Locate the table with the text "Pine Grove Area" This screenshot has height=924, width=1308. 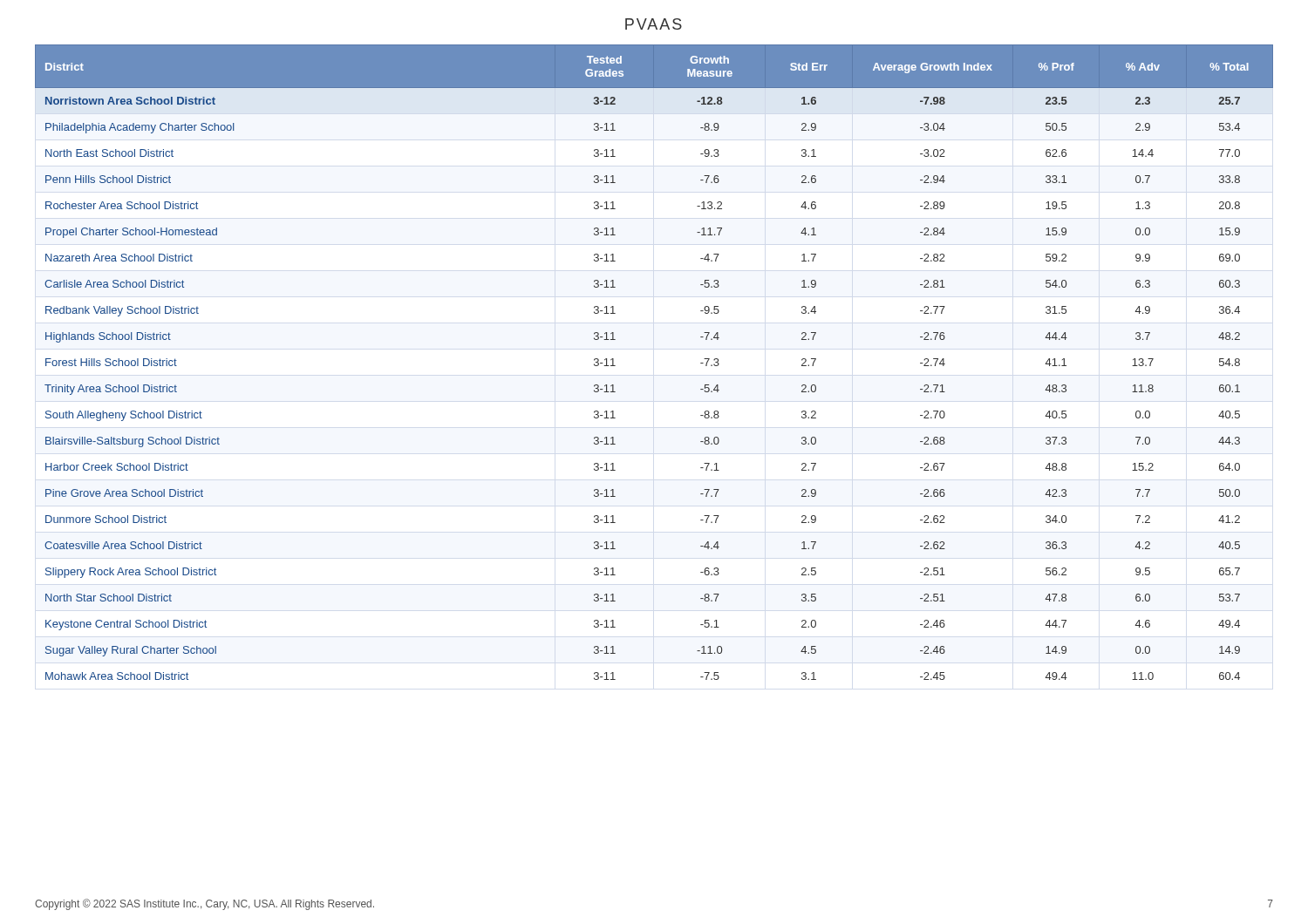(654, 367)
